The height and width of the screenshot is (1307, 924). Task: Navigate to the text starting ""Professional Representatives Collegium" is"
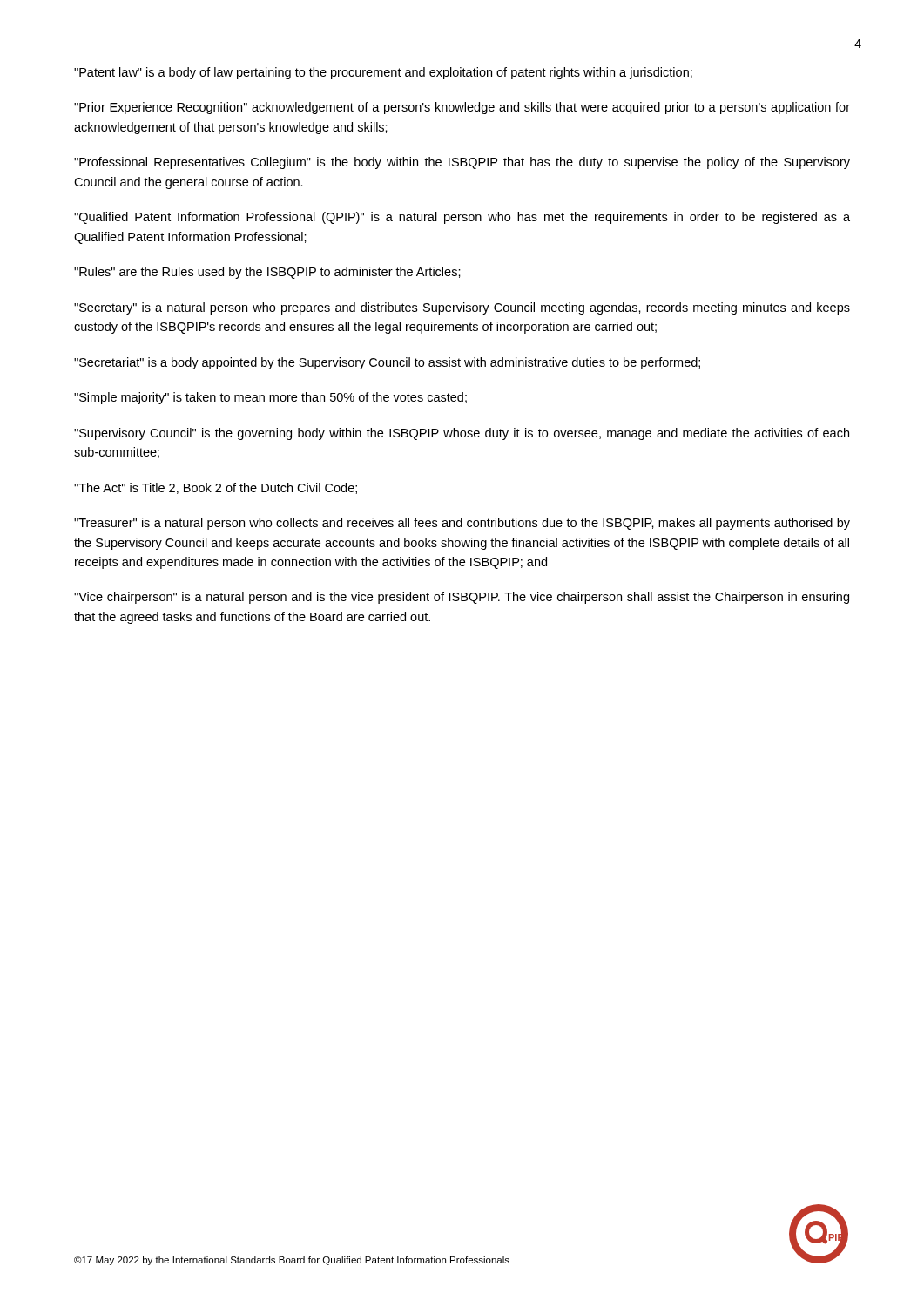pos(462,172)
